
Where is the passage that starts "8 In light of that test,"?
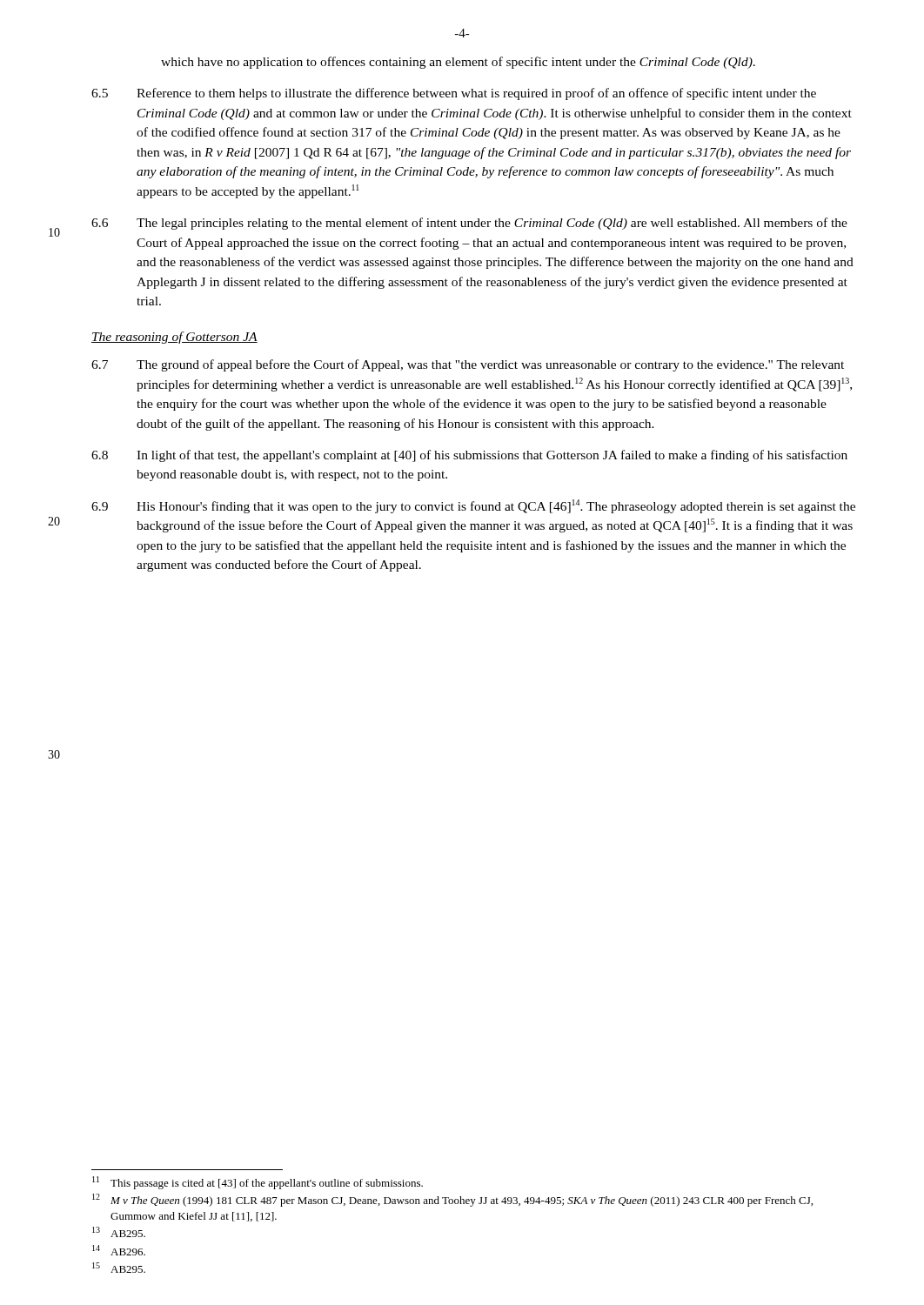coord(475,465)
